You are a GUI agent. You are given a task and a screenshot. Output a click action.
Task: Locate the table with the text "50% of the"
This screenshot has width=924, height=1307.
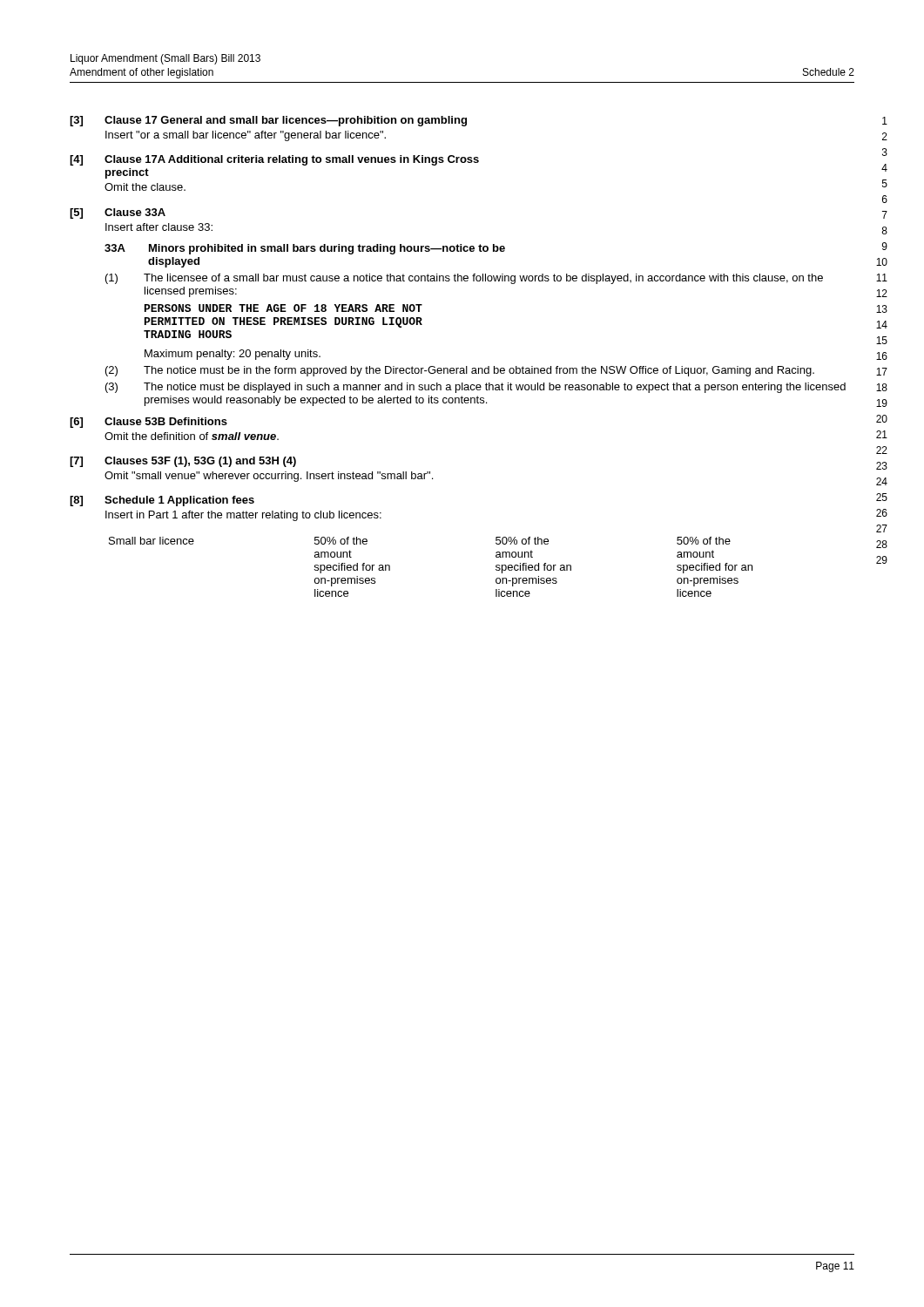pos(479,567)
